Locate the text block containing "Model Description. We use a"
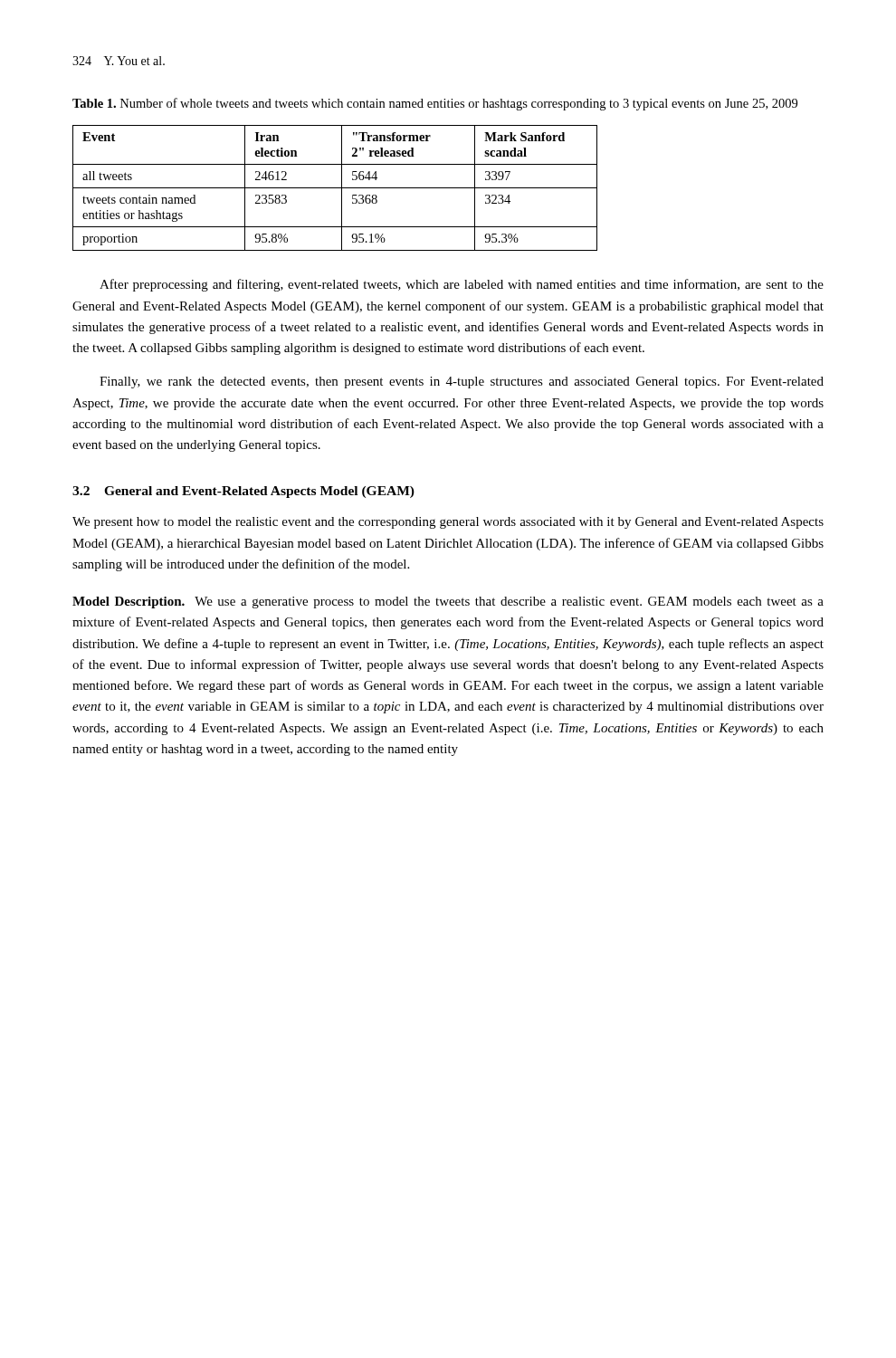This screenshot has height=1358, width=896. tap(448, 675)
